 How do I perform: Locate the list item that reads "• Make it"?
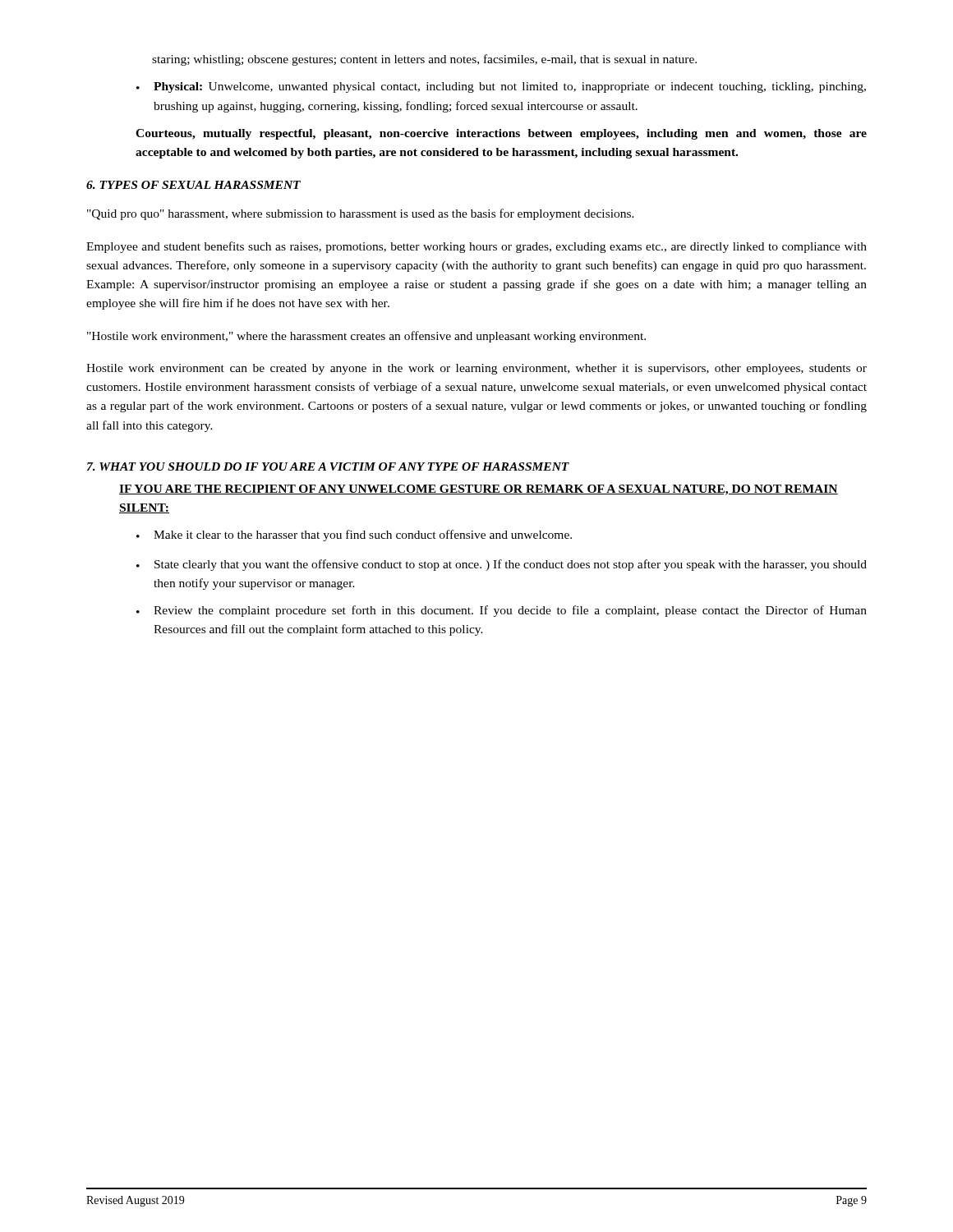click(501, 535)
